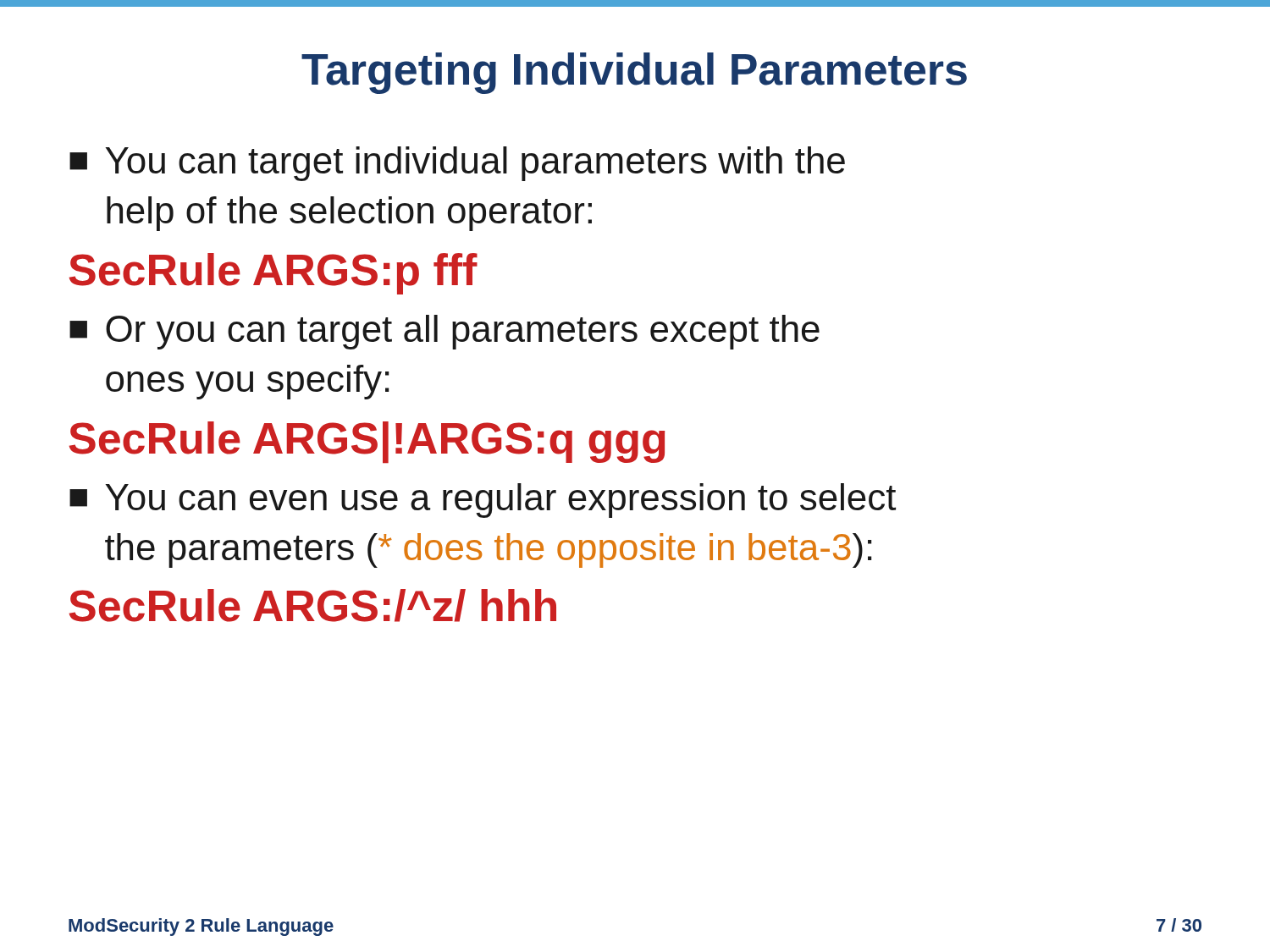1270x952 pixels.
Task: Find the list item that says "■ You can target individual parameters with thehelp"
Action: click(457, 186)
